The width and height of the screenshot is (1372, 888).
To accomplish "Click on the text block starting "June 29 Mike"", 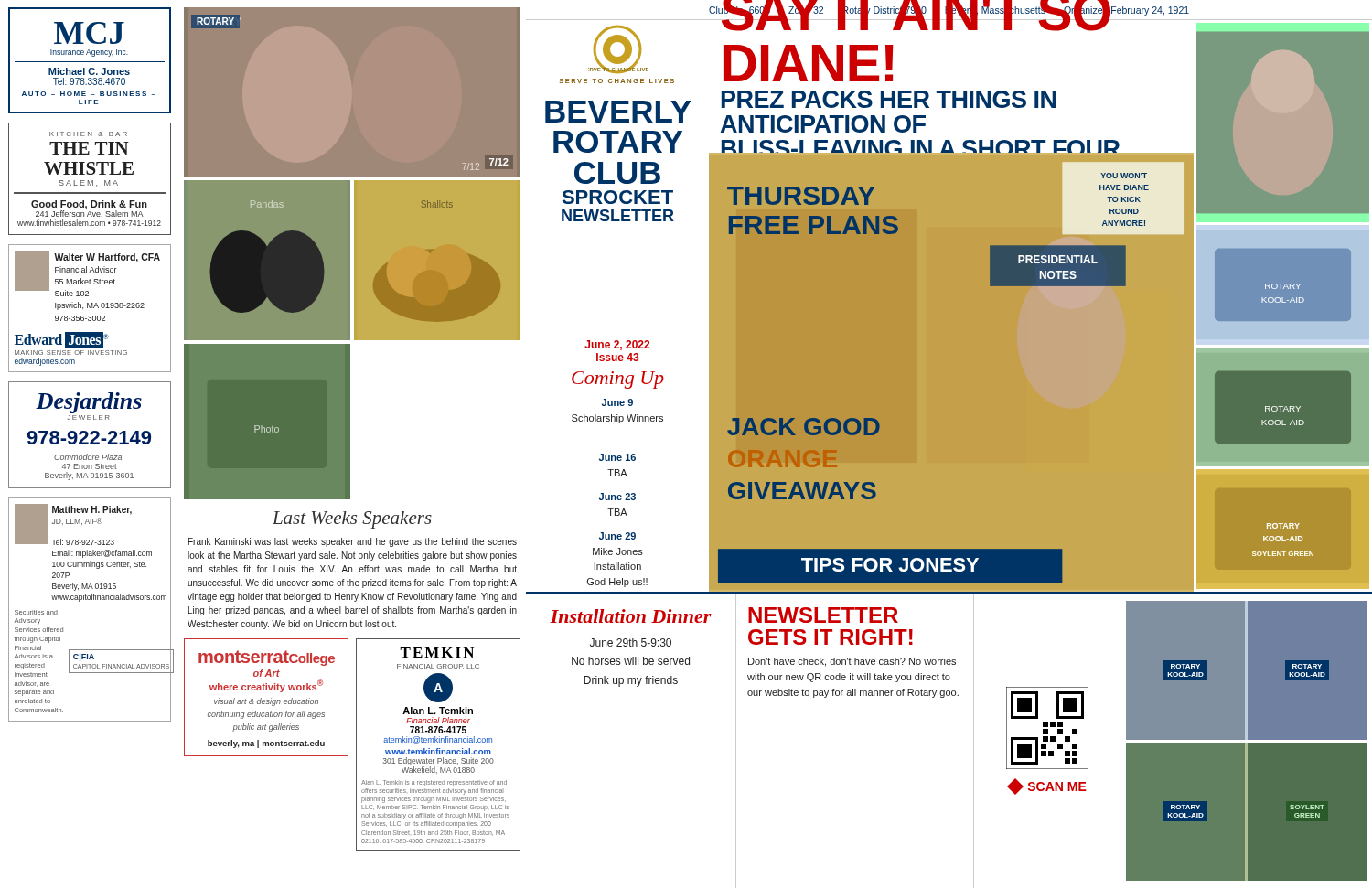I will point(617,558).
